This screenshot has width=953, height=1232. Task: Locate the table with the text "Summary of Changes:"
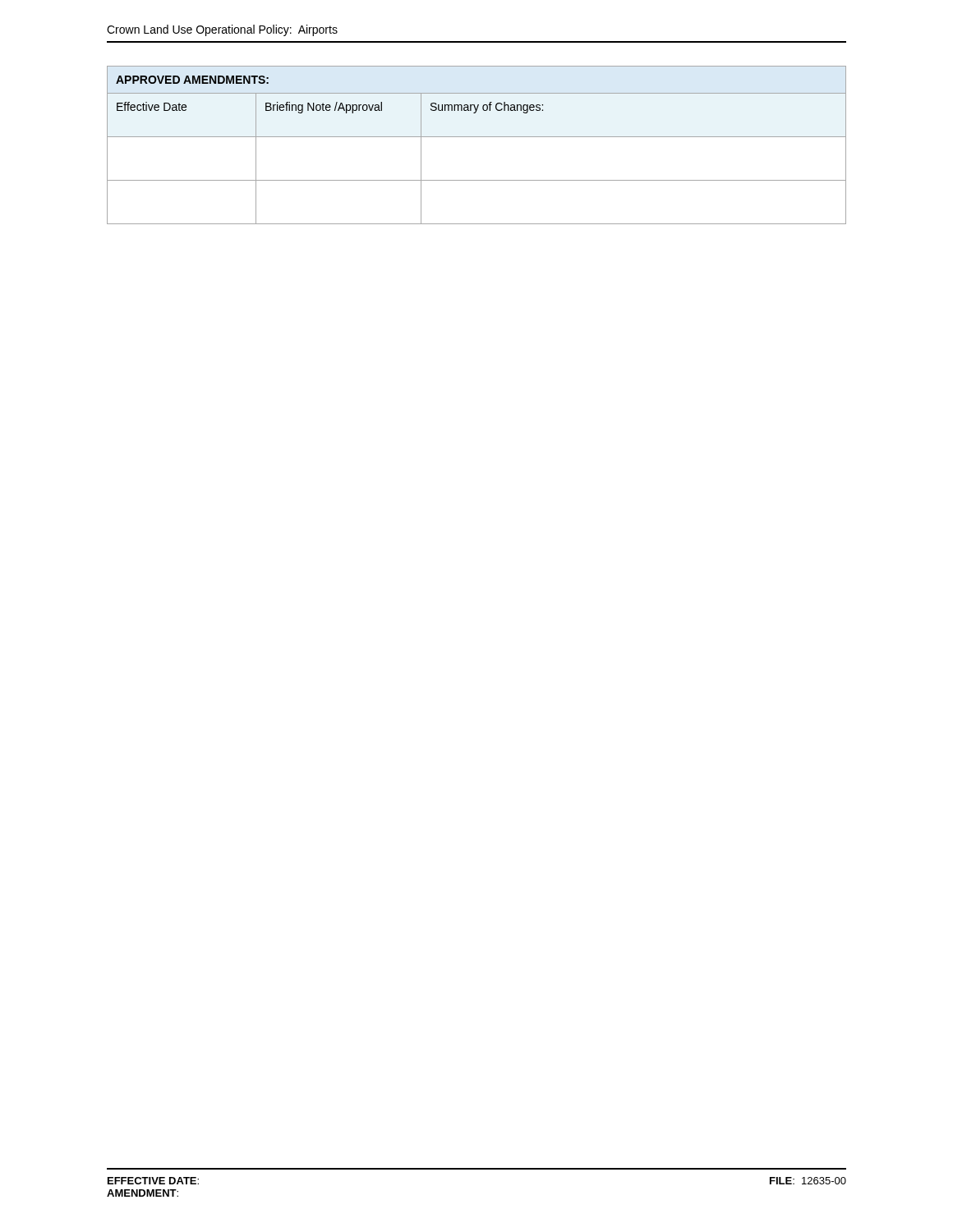pyautogui.click(x=476, y=145)
